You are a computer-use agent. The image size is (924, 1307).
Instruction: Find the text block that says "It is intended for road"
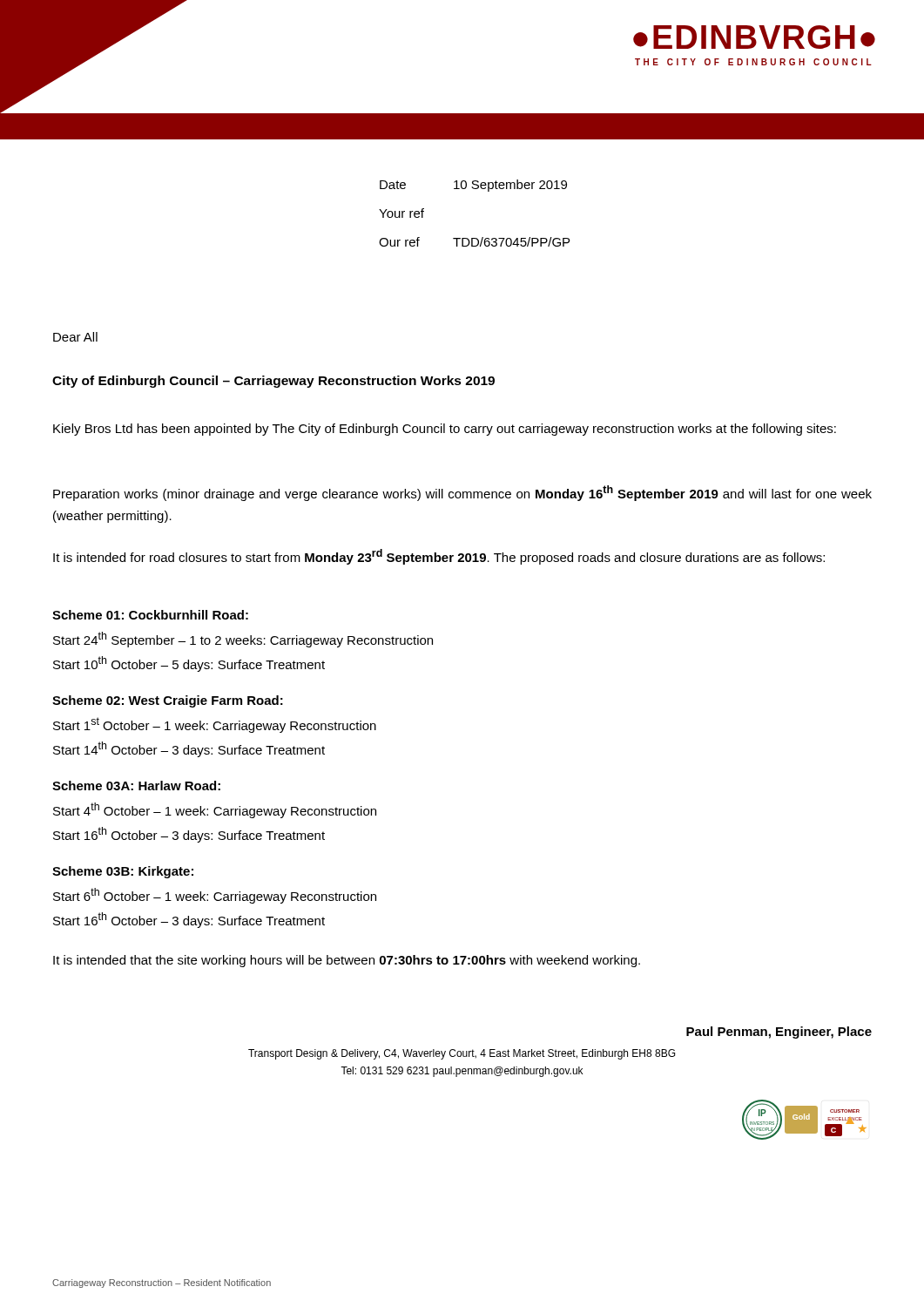[x=439, y=556]
